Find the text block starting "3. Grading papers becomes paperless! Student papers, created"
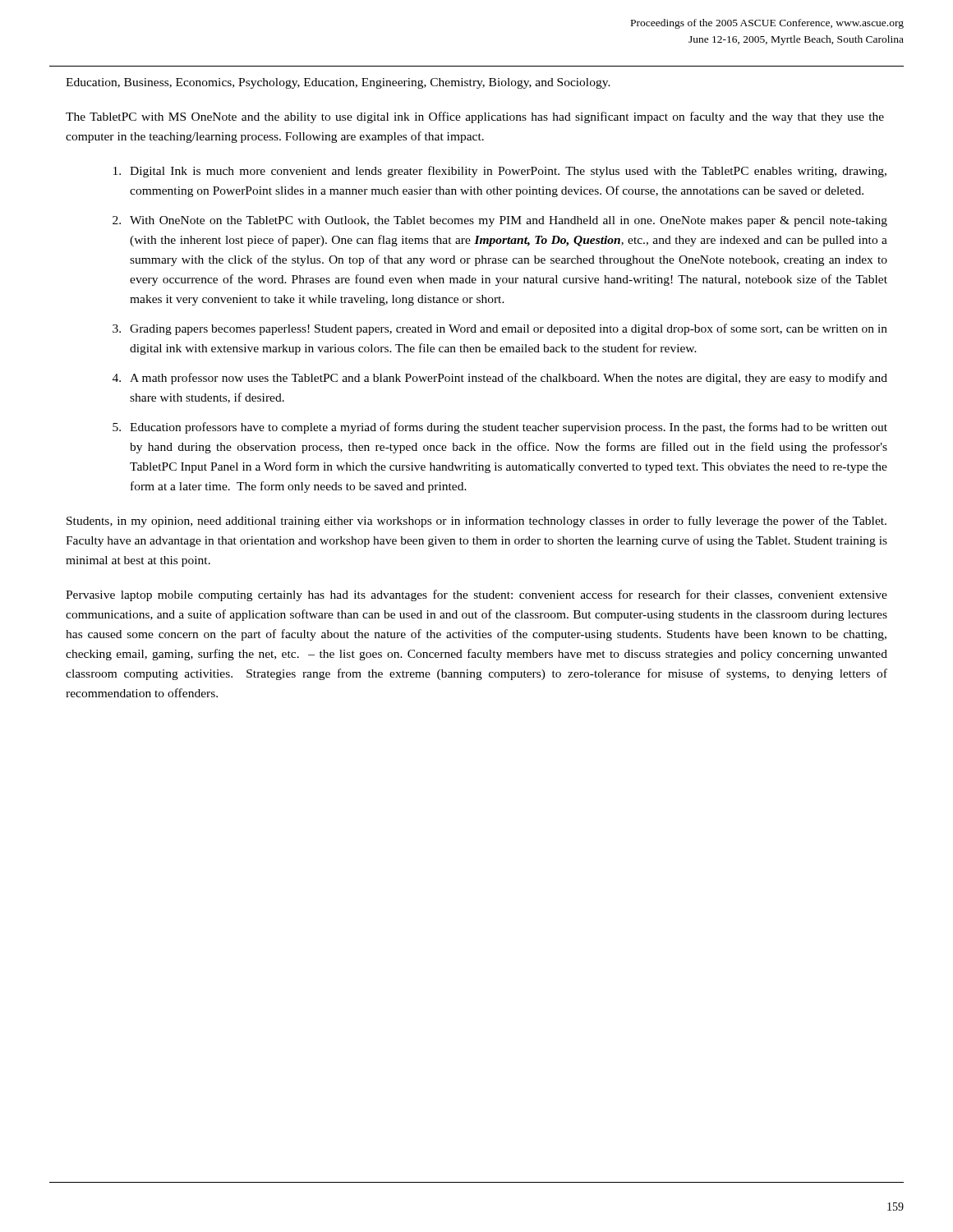Image resolution: width=953 pixels, height=1232 pixels. 489,339
